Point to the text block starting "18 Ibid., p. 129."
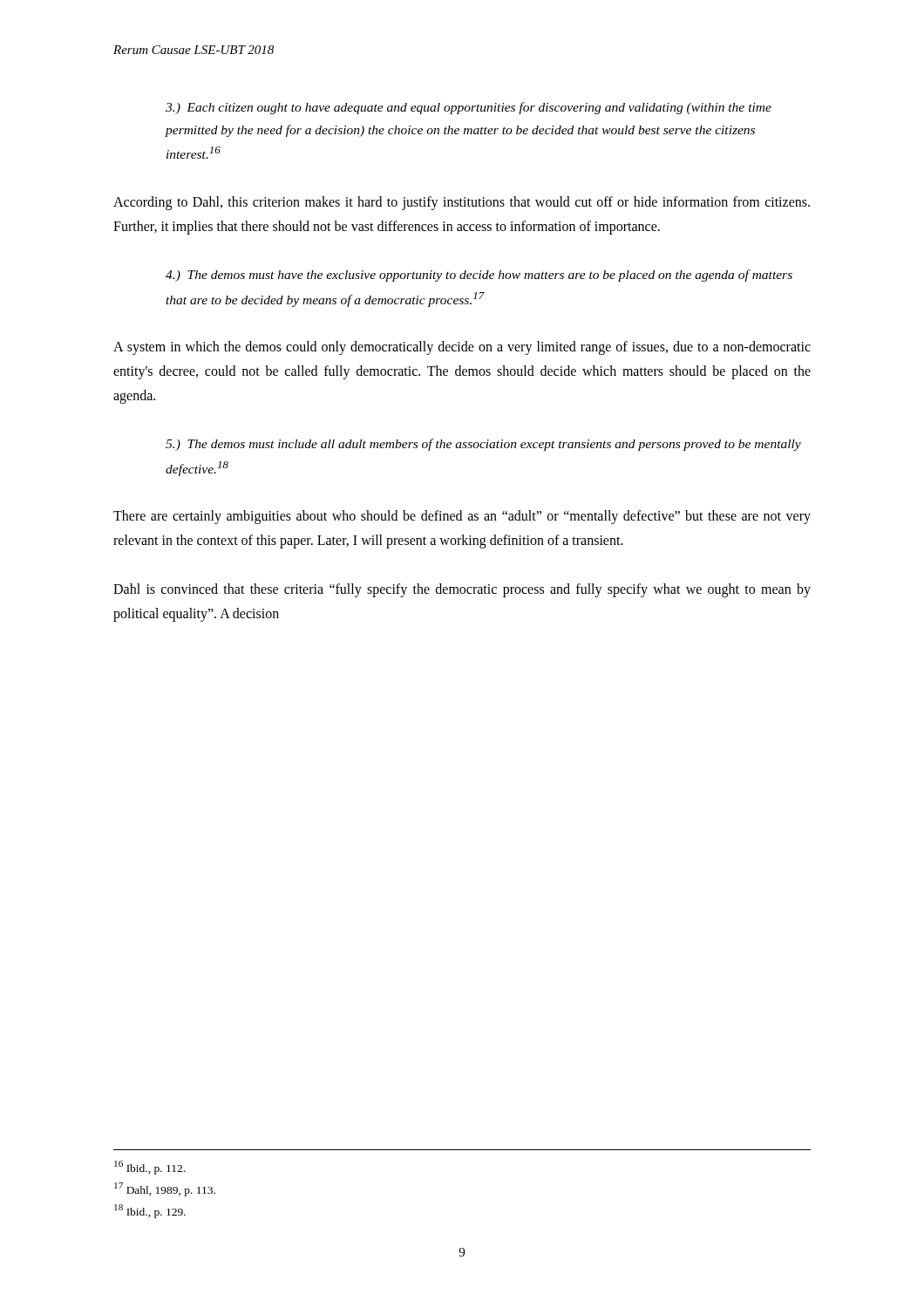The width and height of the screenshot is (924, 1308). tap(150, 1210)
